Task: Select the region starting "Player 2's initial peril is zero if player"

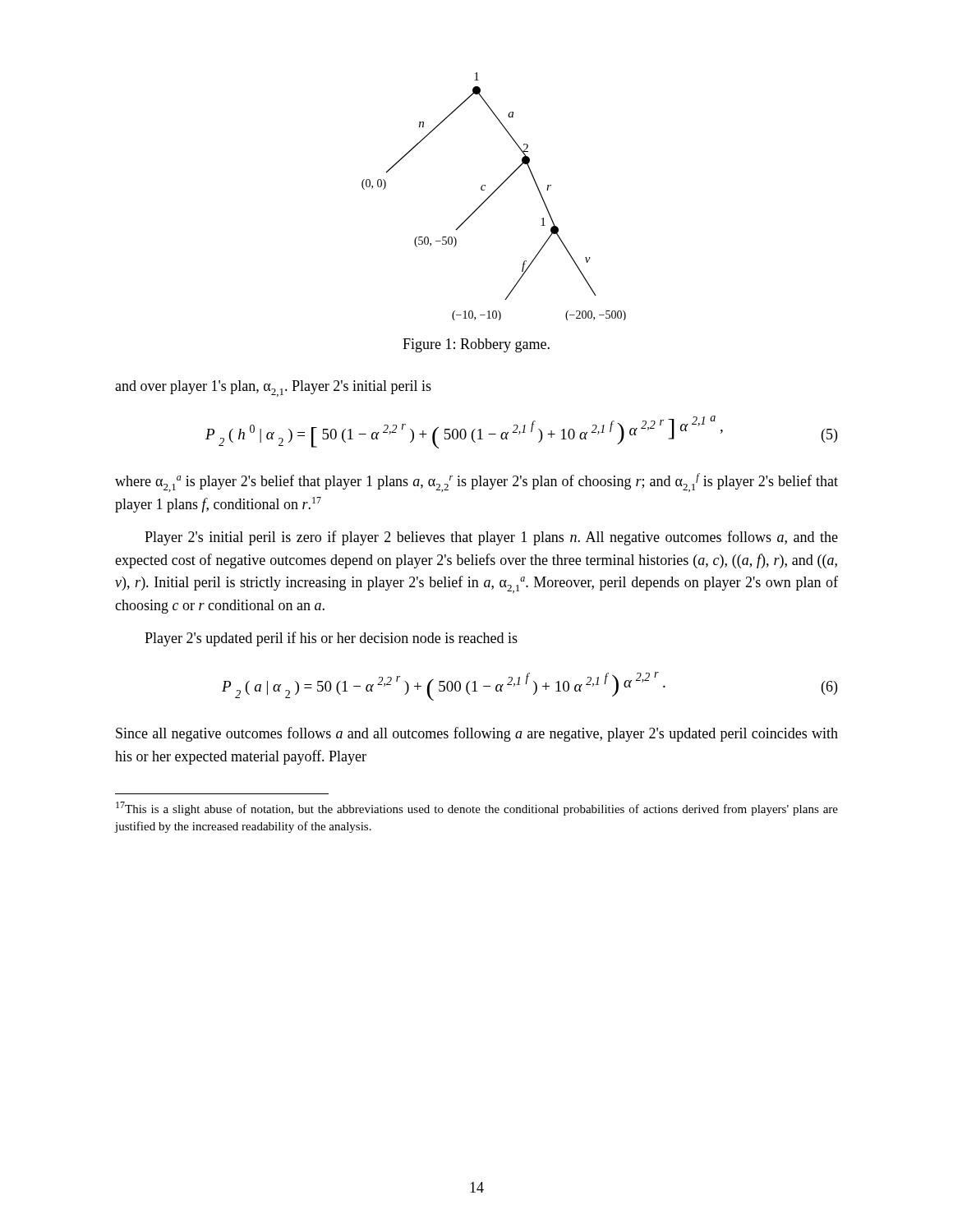Action: click(476, 571)
